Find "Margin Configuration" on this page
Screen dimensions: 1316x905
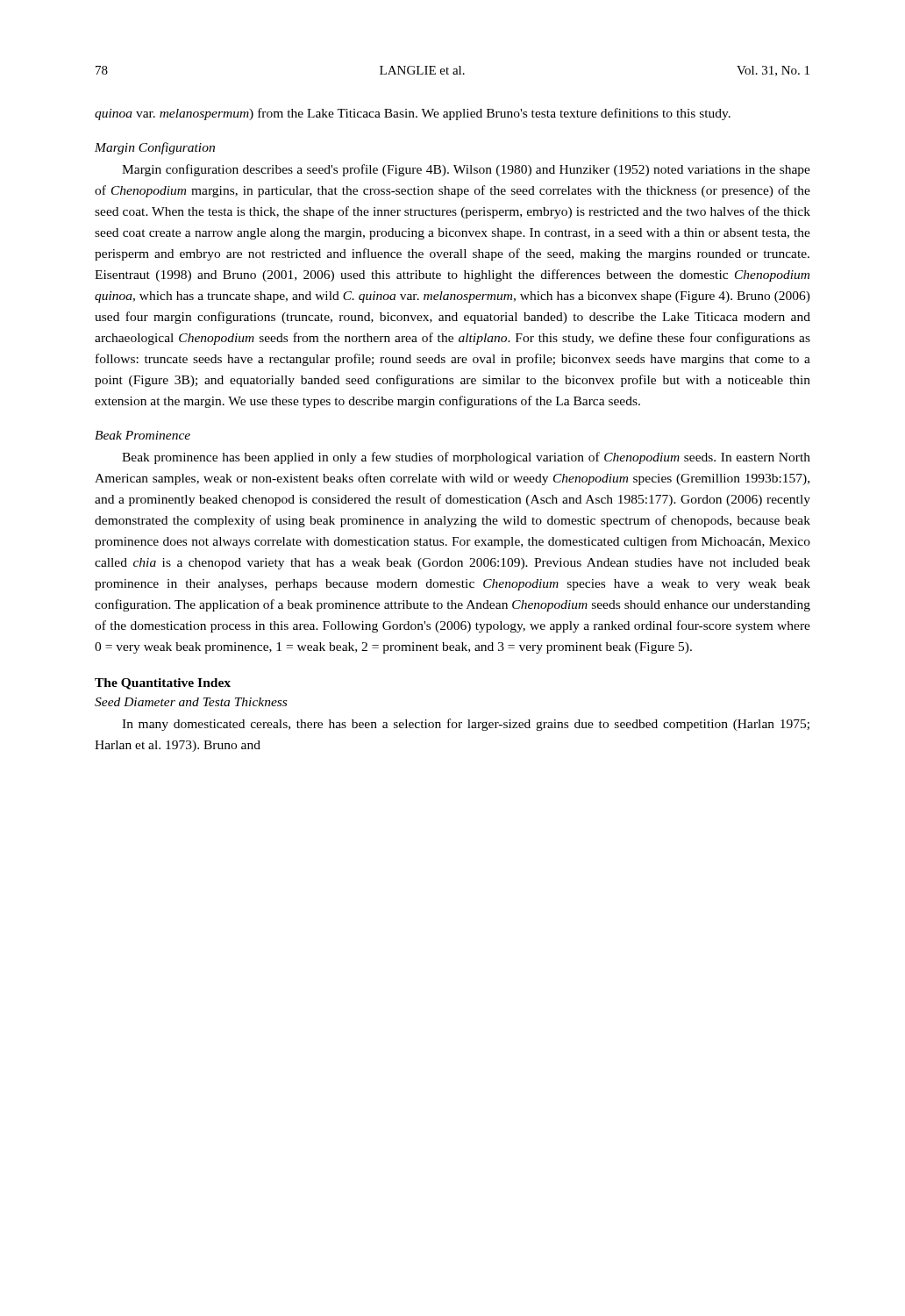(155, 147)
